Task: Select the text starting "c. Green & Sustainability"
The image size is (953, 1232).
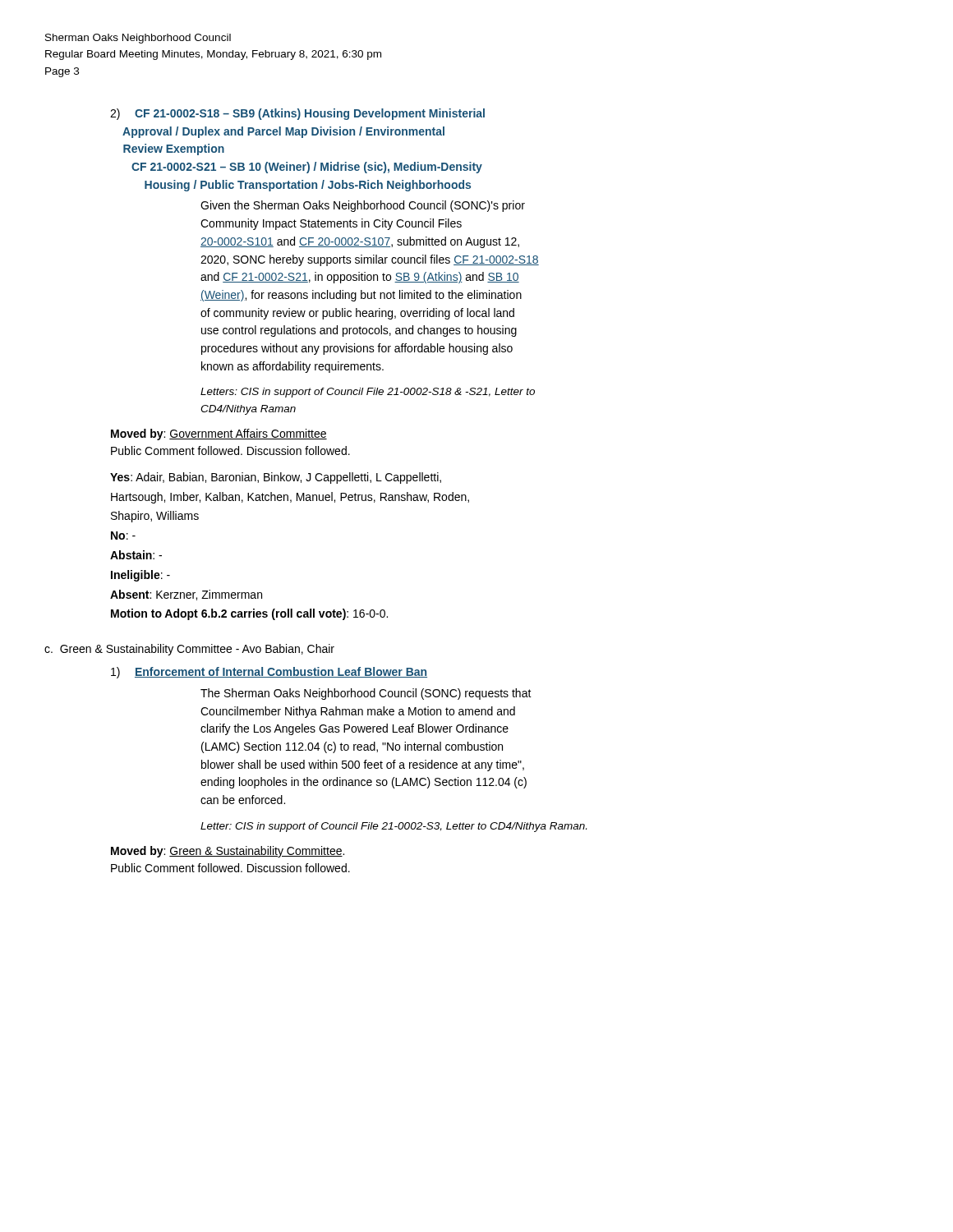Action: point(189,649)
